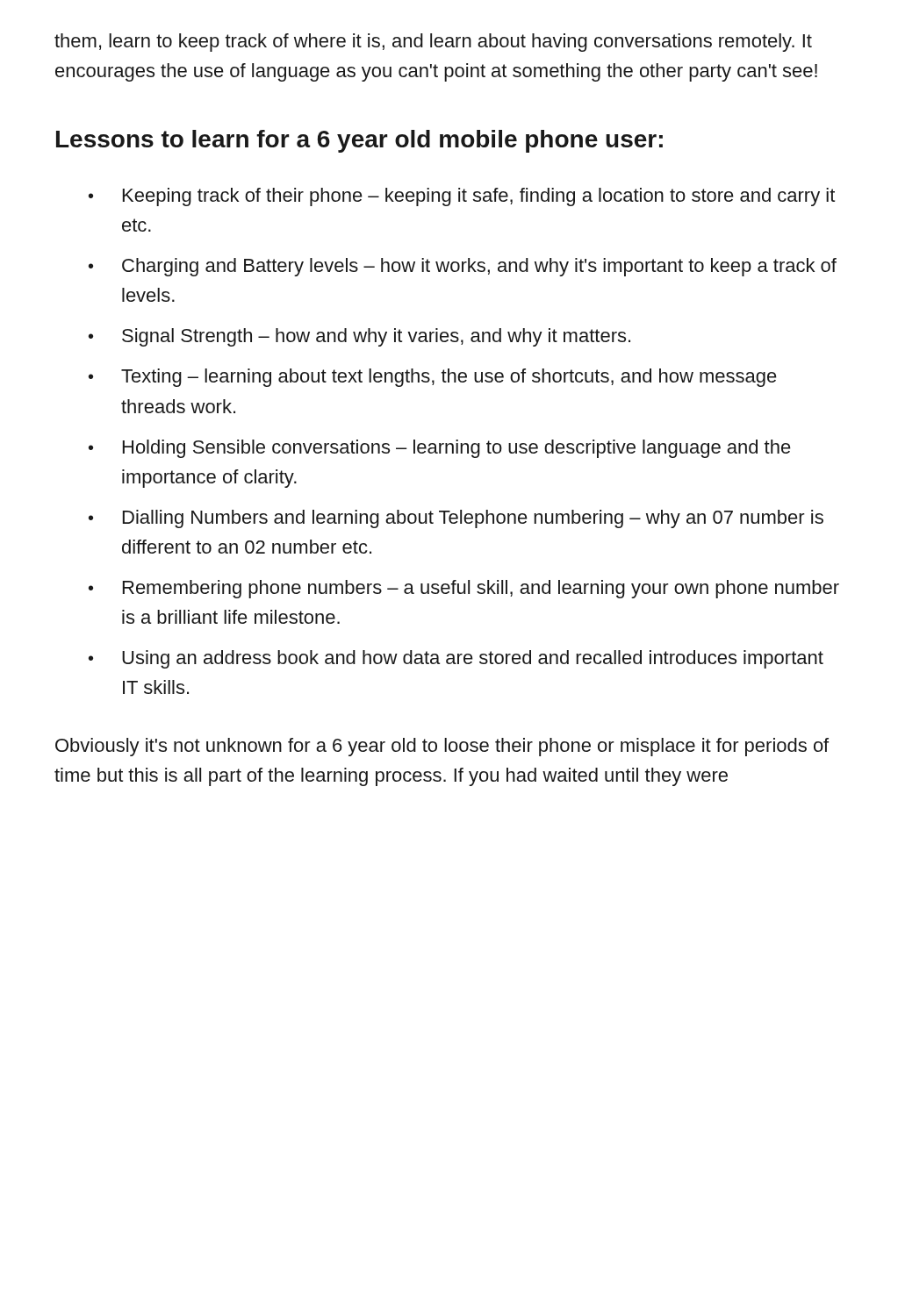898x1316 pixels.
Task: Point to the text block starting "• Charging and Battery levels – how"
Action: tap(466, 281)
